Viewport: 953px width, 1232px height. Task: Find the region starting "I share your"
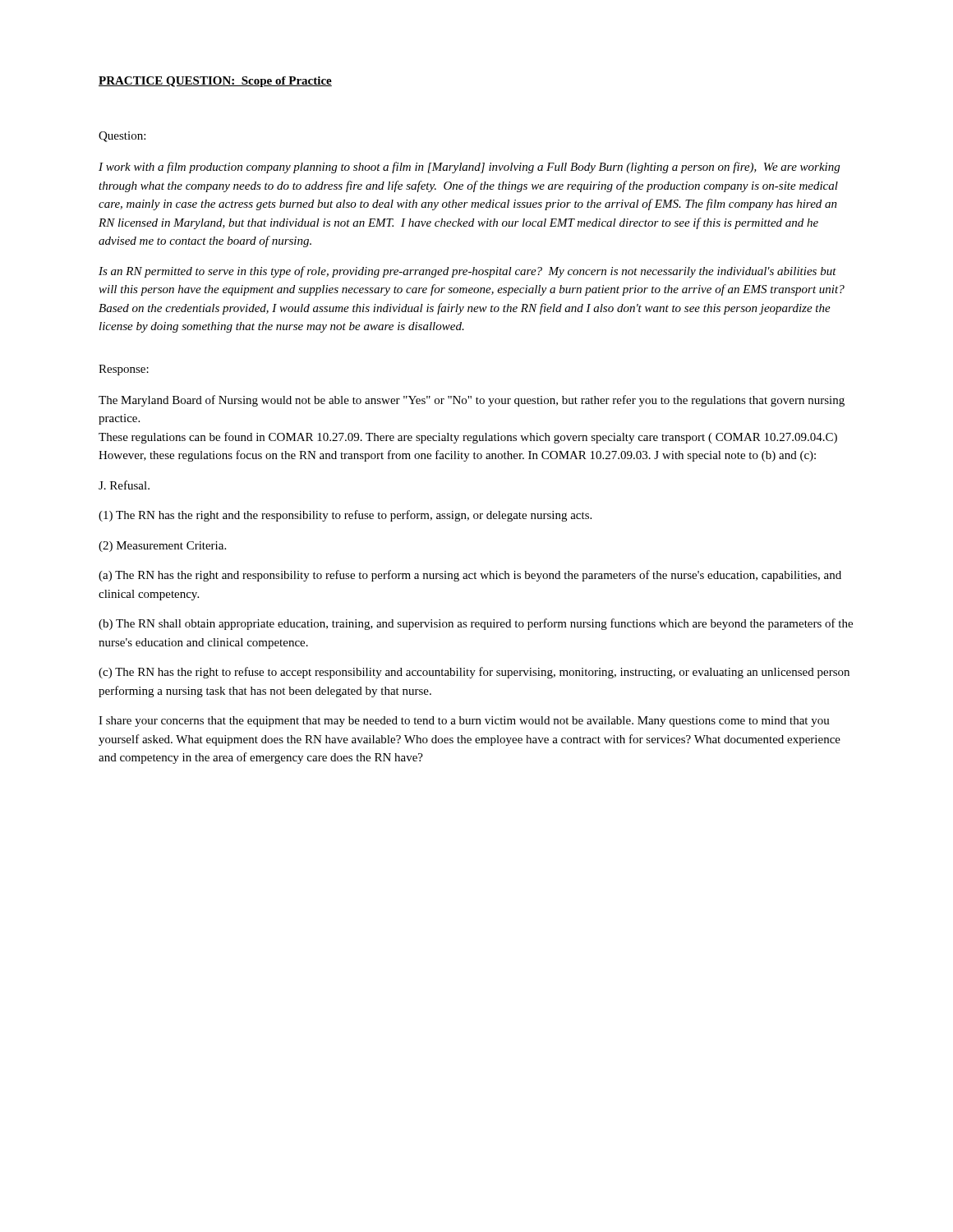coord(469,739)
